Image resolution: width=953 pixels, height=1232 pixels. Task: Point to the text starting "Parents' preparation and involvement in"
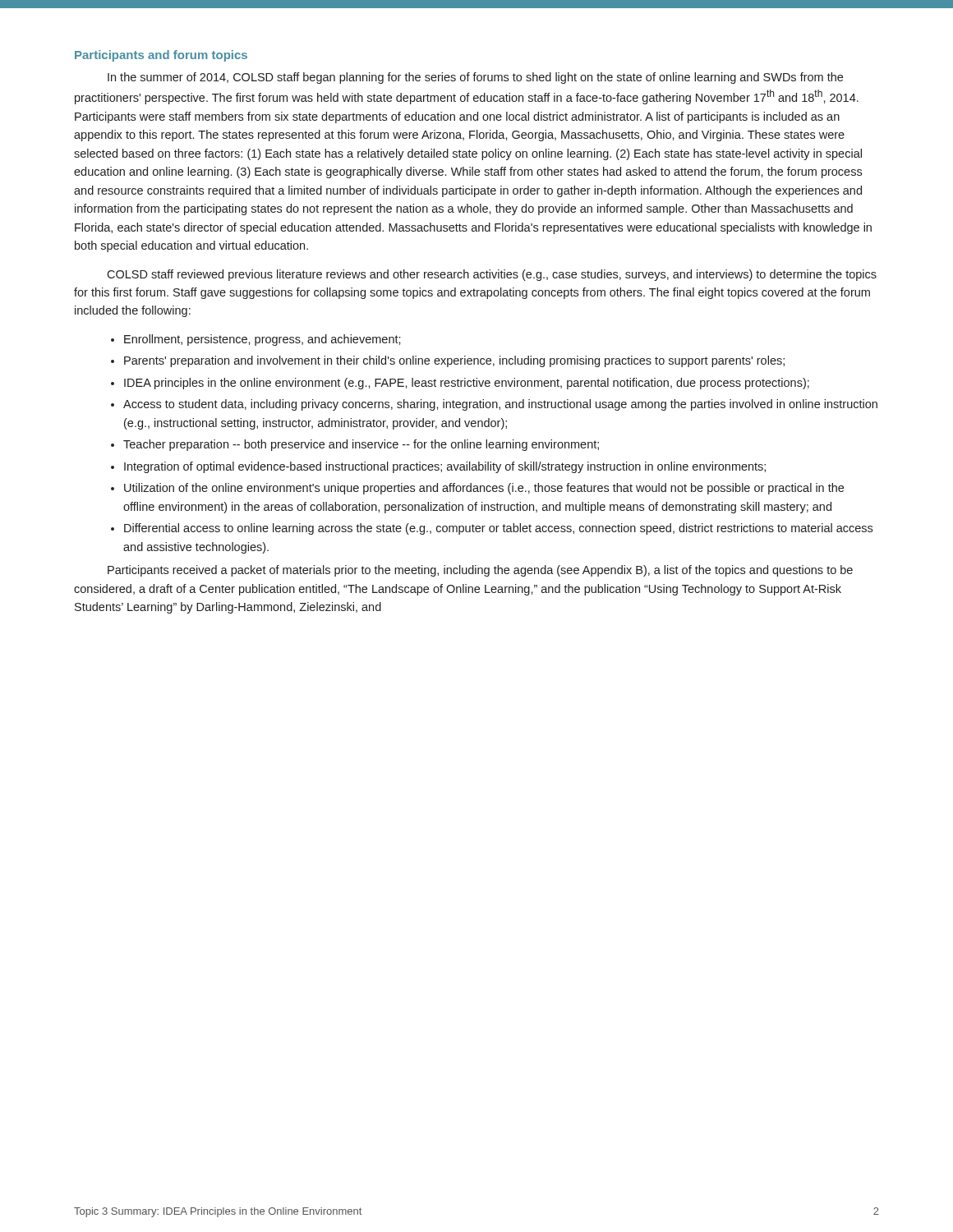point(501,361)
